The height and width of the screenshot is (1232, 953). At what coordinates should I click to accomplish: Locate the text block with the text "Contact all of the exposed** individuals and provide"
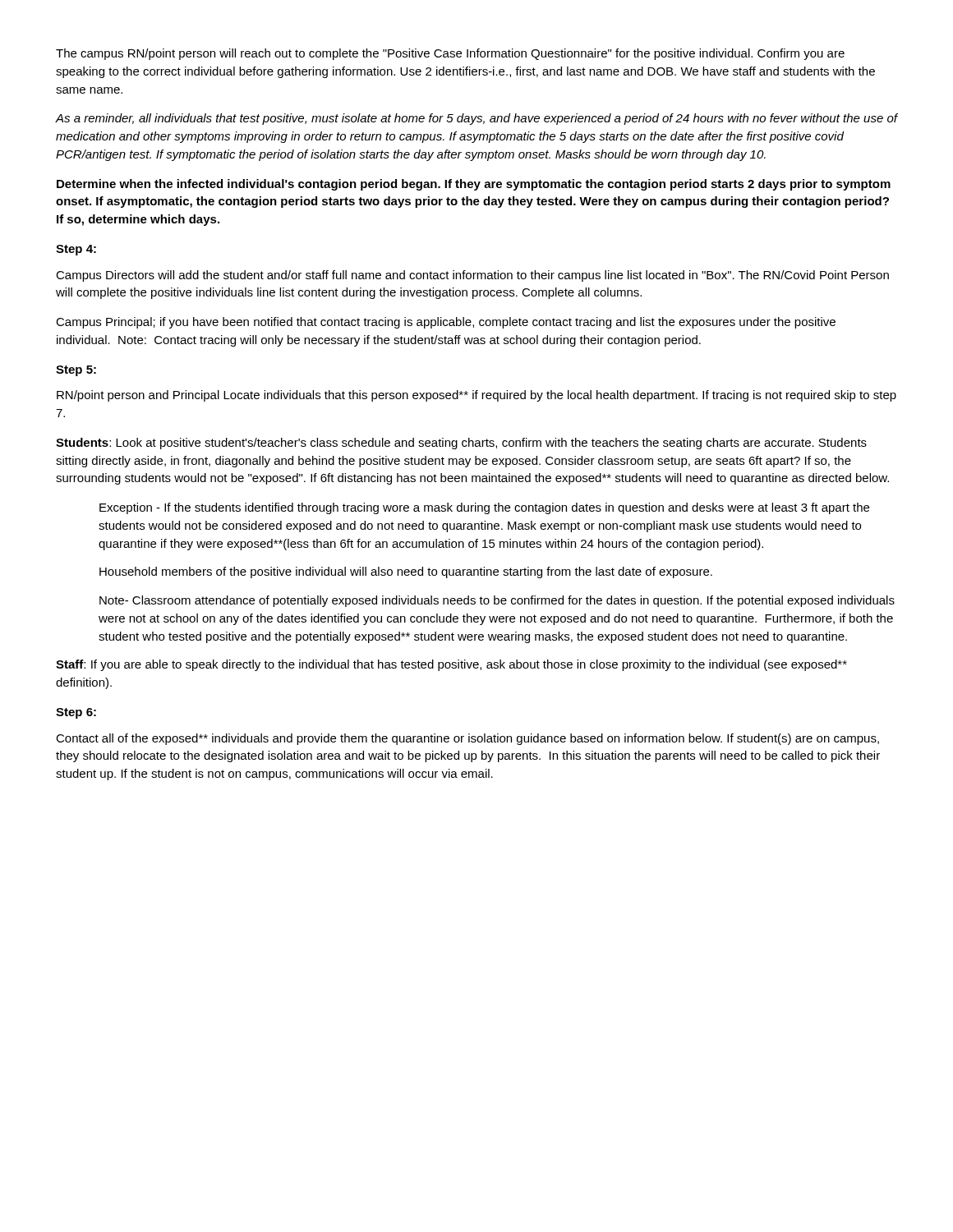(x=468, y=755)
